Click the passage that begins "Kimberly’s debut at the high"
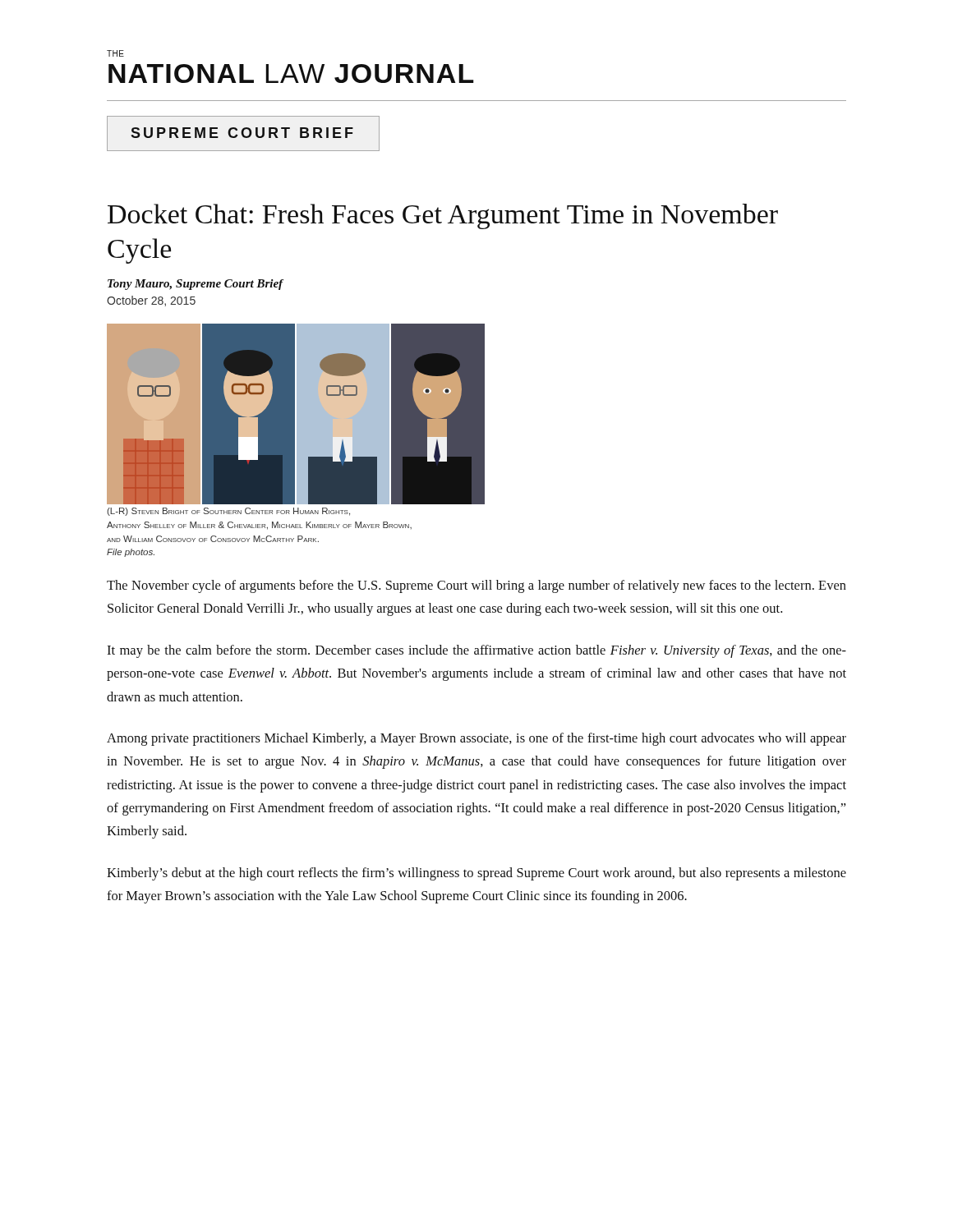Screen dimensions: 1232x953 [476, 884]
